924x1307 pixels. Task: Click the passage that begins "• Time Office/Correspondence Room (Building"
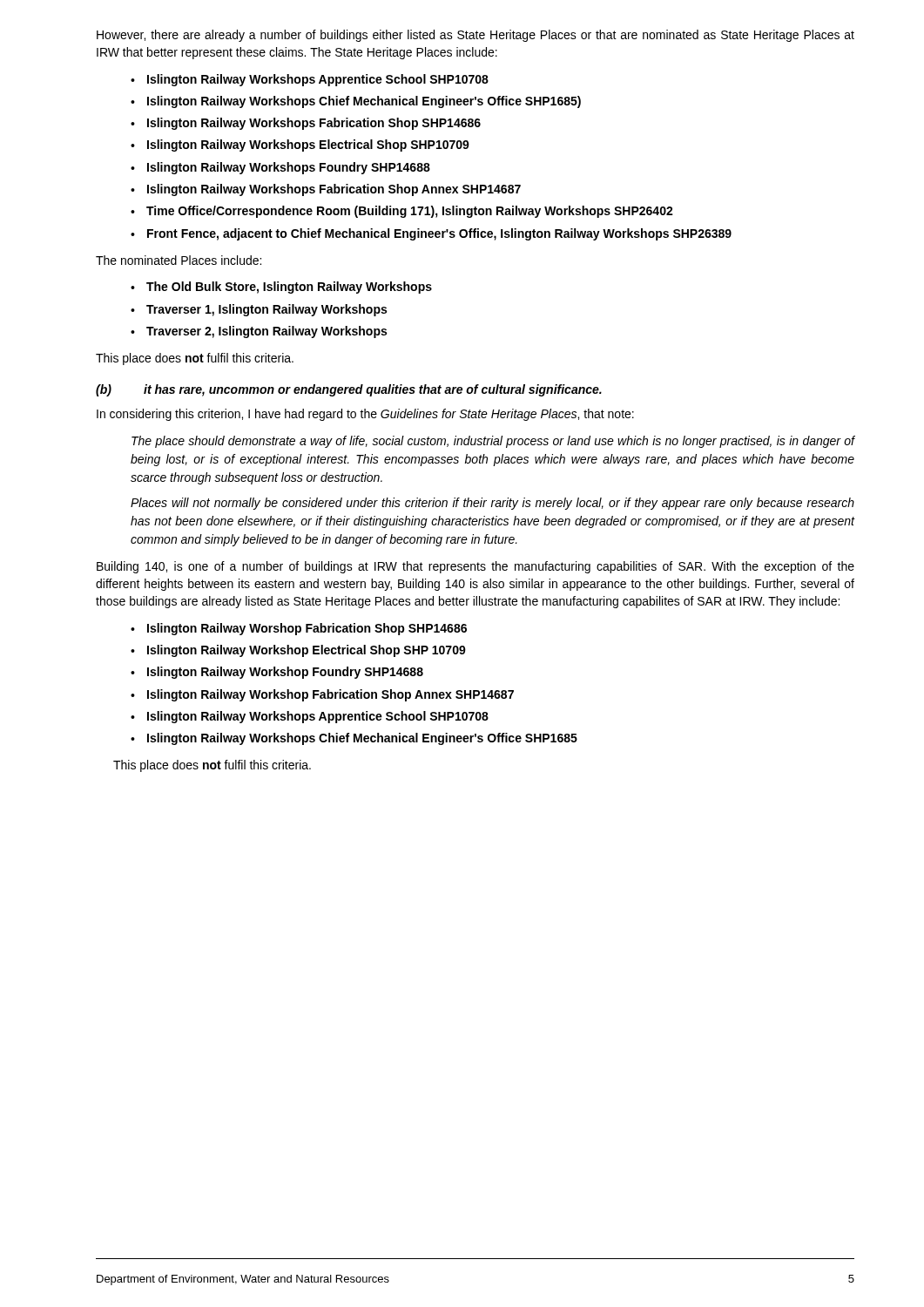pos(492,212)
